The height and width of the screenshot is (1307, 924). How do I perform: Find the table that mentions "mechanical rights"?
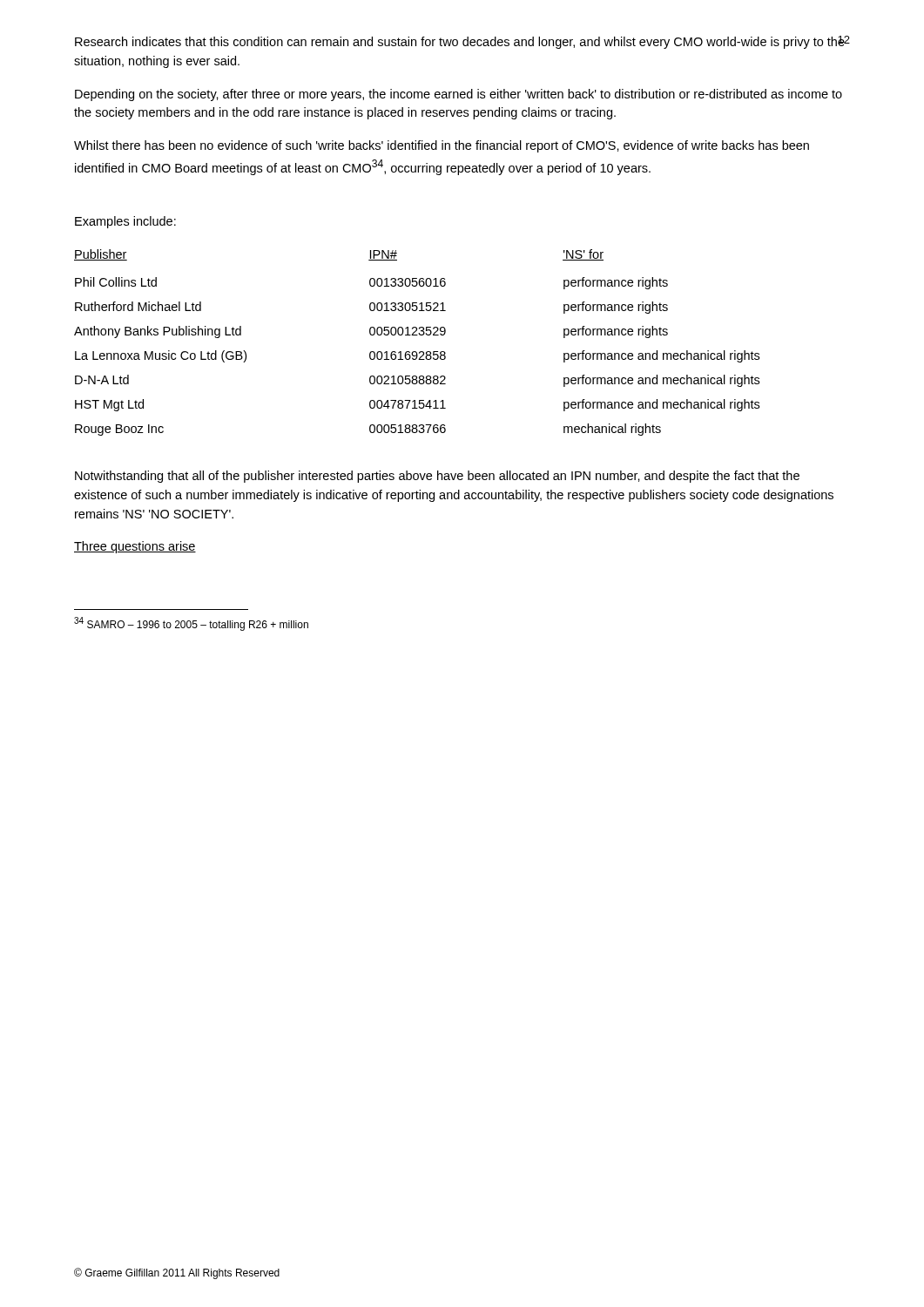point(462,344)
